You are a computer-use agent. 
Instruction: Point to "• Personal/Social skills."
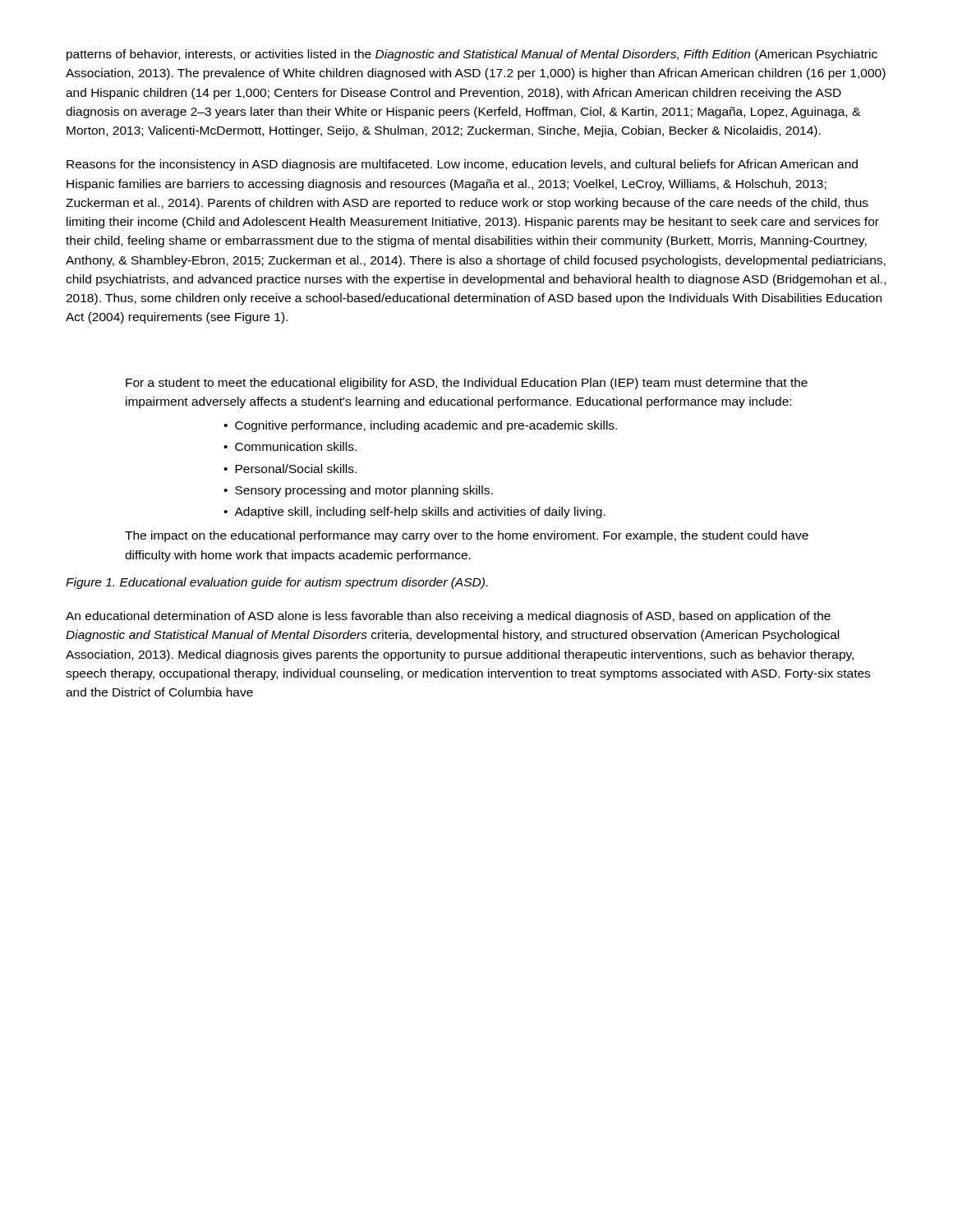click(291, 468)
